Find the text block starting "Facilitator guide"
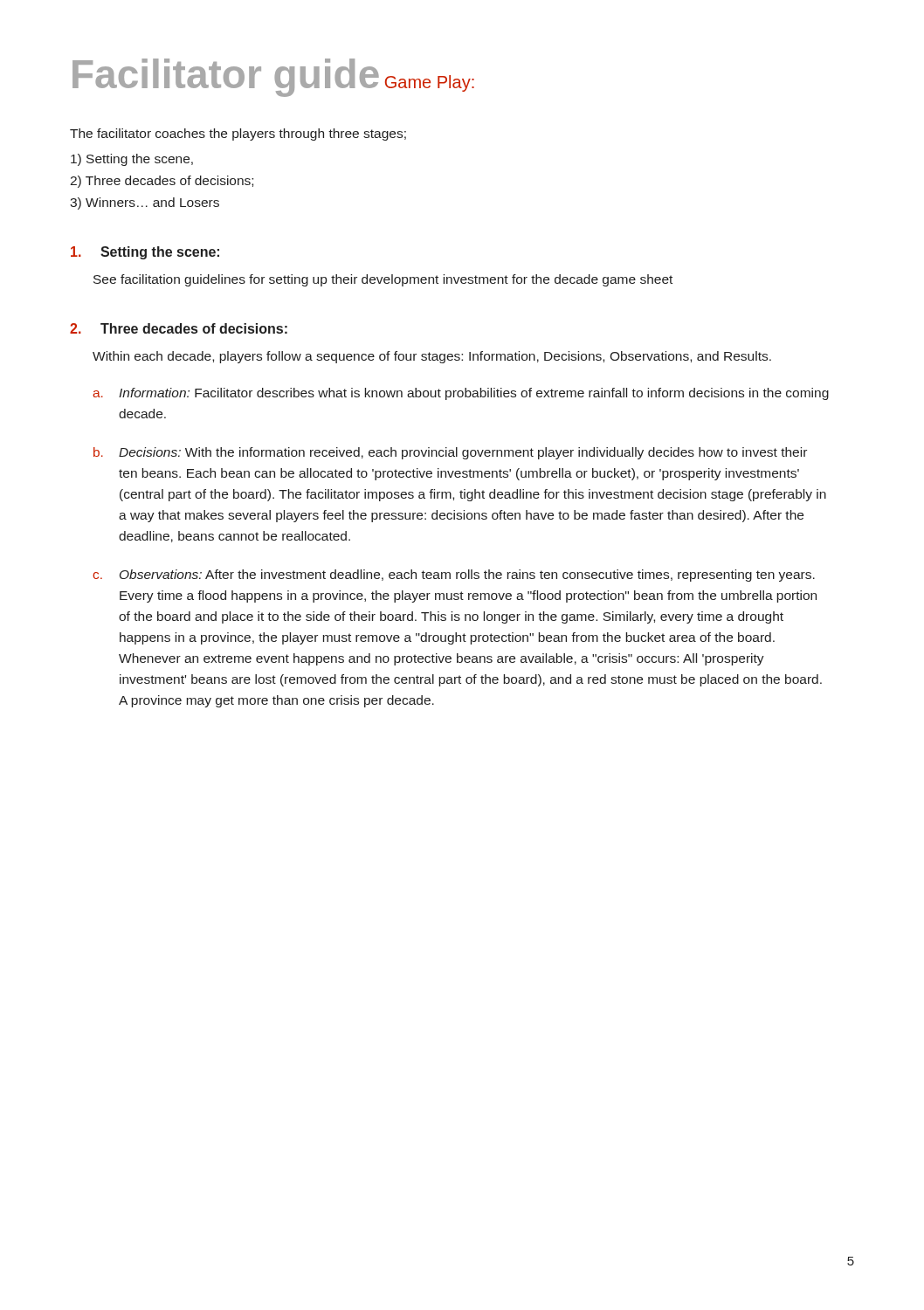This screenshot has width=924, height=1310. [x=225, y=75]
